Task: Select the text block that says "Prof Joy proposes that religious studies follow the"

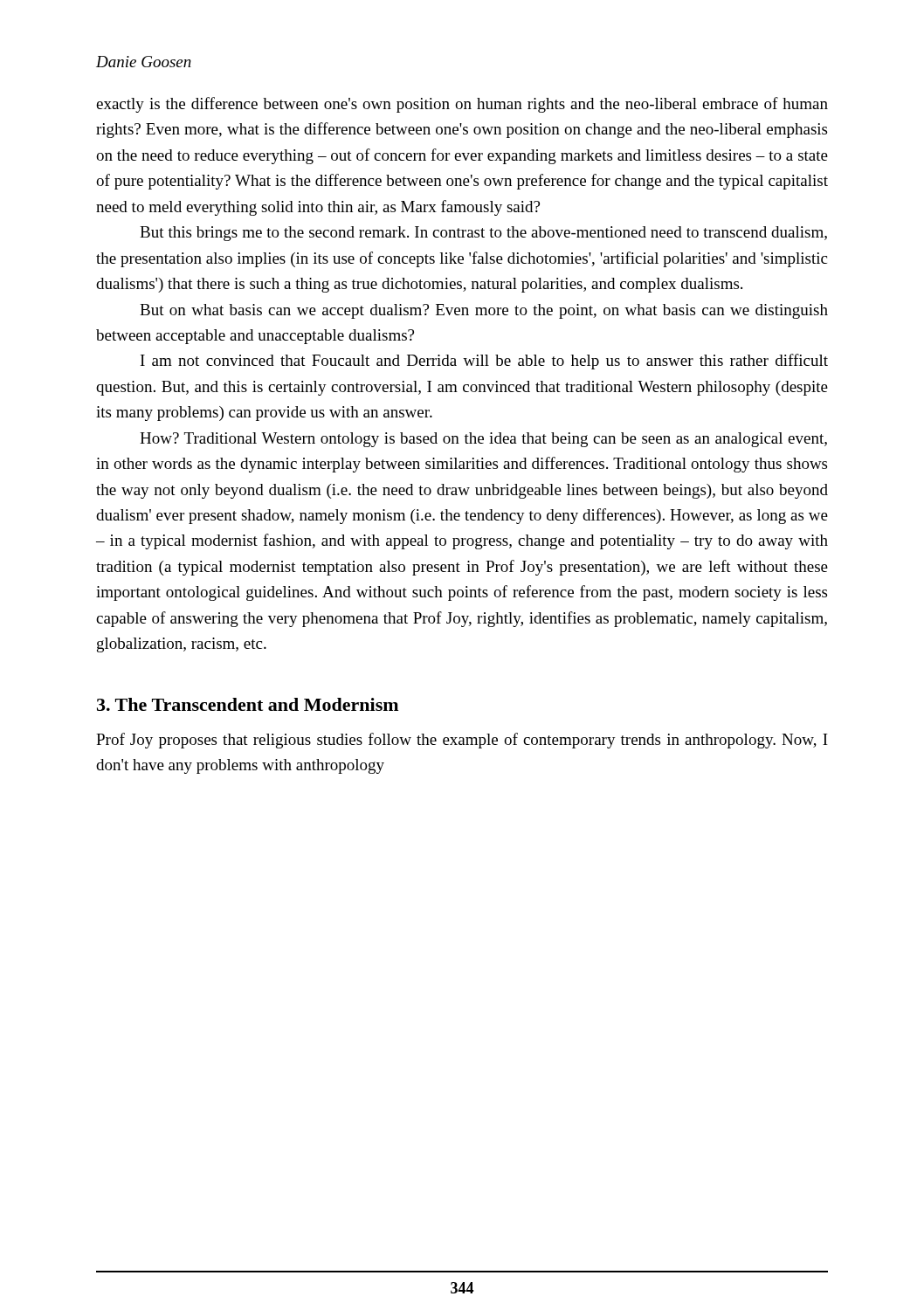Action: (x=462, y=752)
